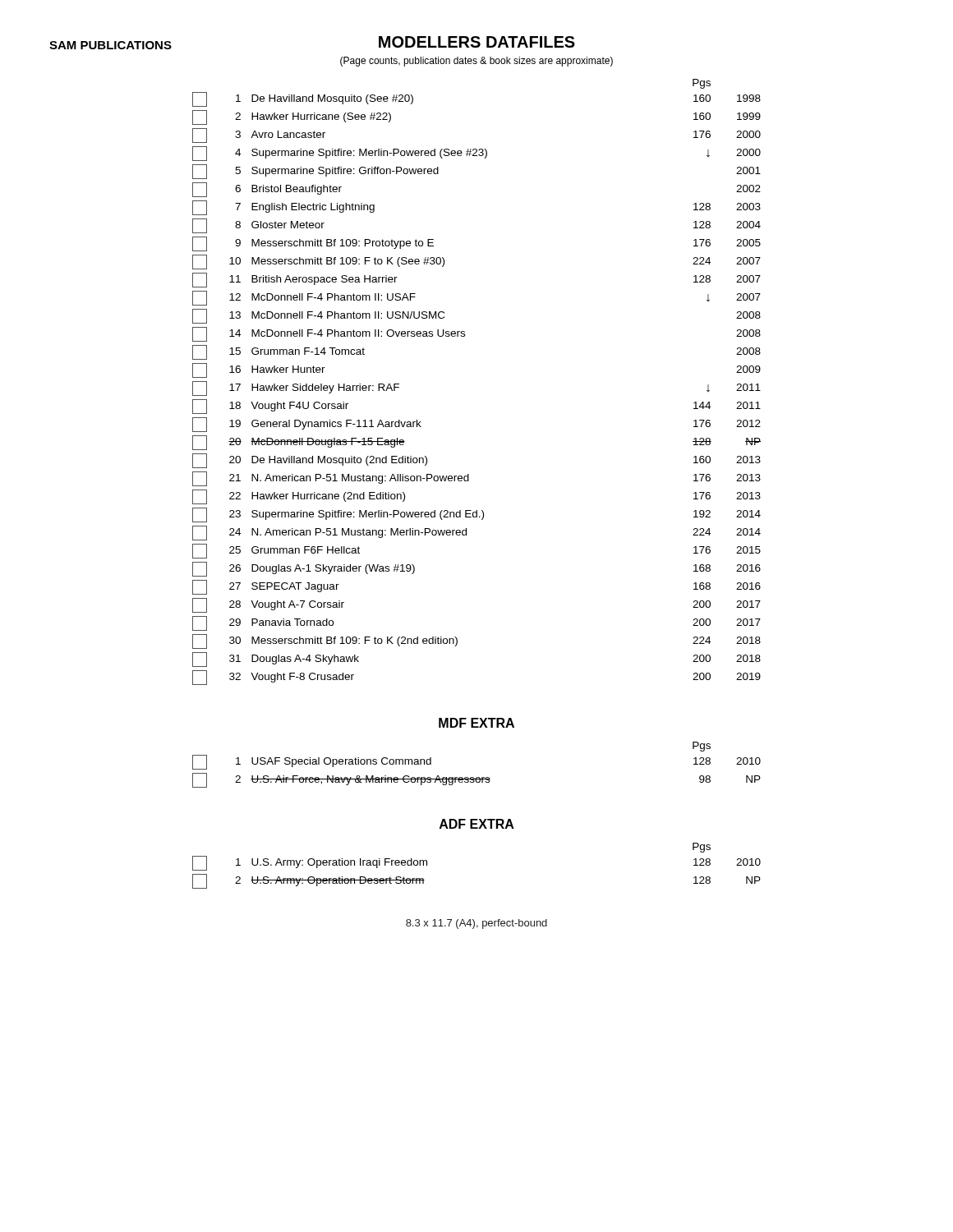Locate the list item that reads "19 General Dynamics"
This screenshot has width=953, height=1232.
(330, 424)
